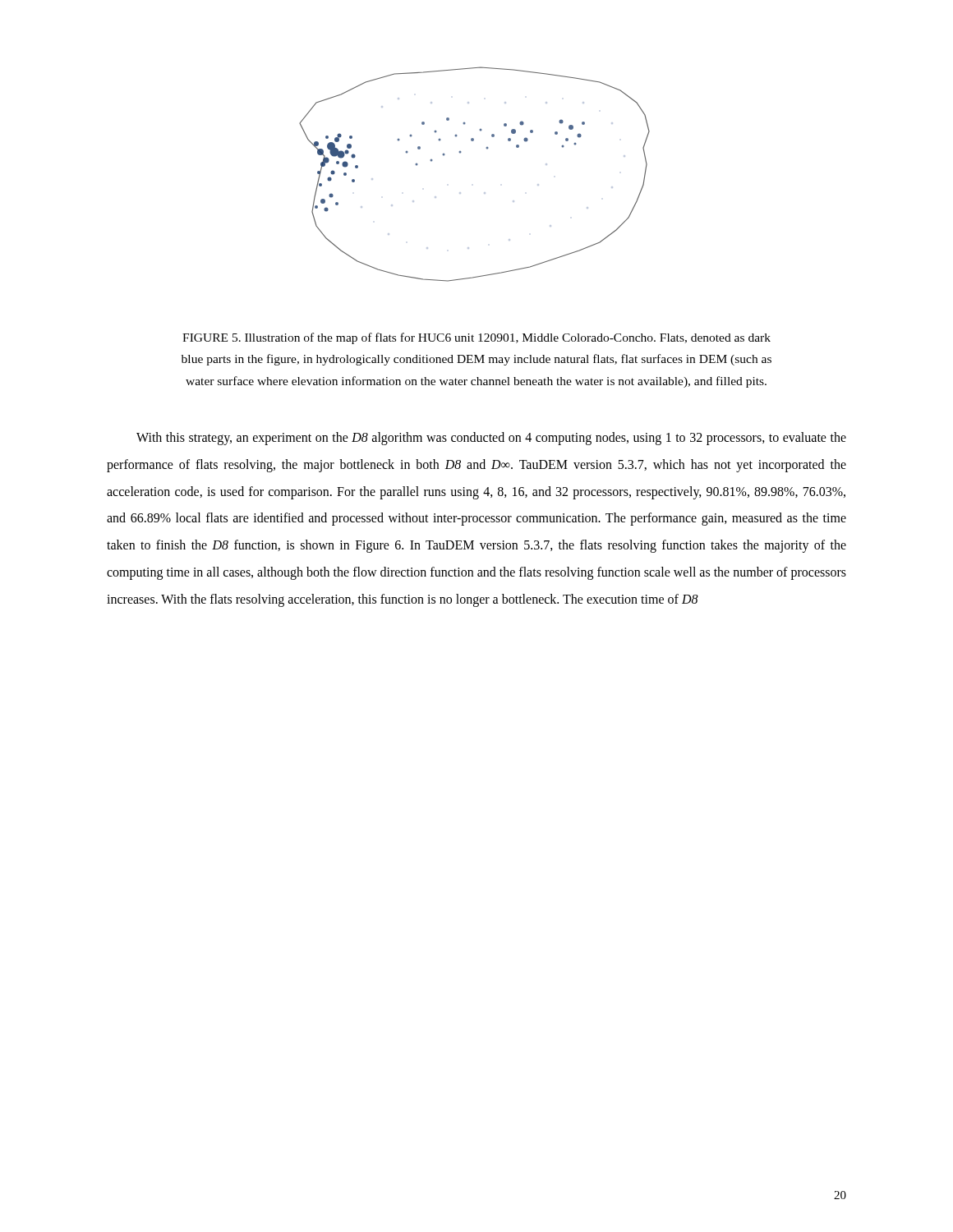This screenshot has height=1232, width=953.
Task: Find the map
Action: pos(476,185)
